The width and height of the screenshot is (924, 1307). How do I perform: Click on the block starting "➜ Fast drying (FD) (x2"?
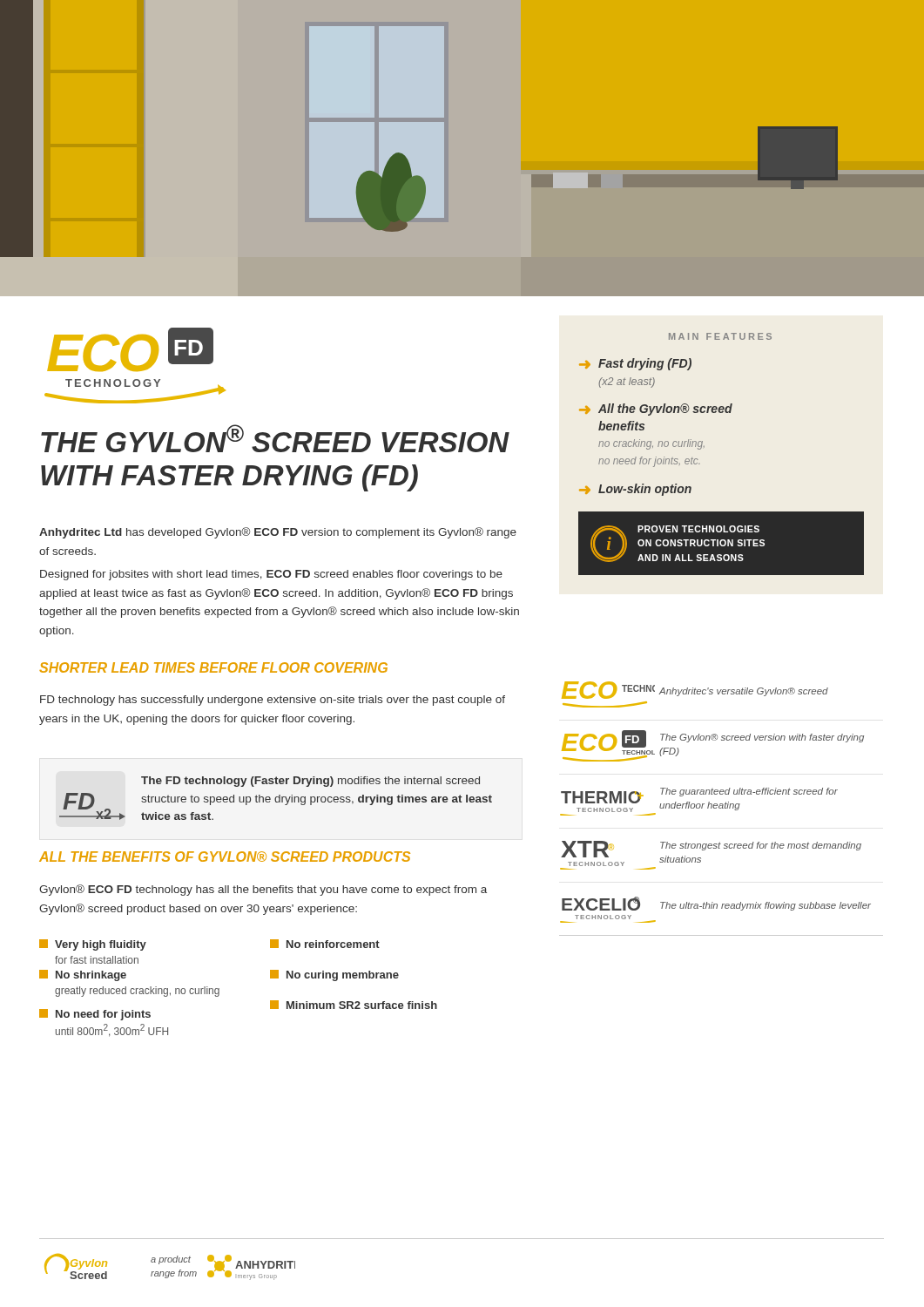(x=635, y=373)
